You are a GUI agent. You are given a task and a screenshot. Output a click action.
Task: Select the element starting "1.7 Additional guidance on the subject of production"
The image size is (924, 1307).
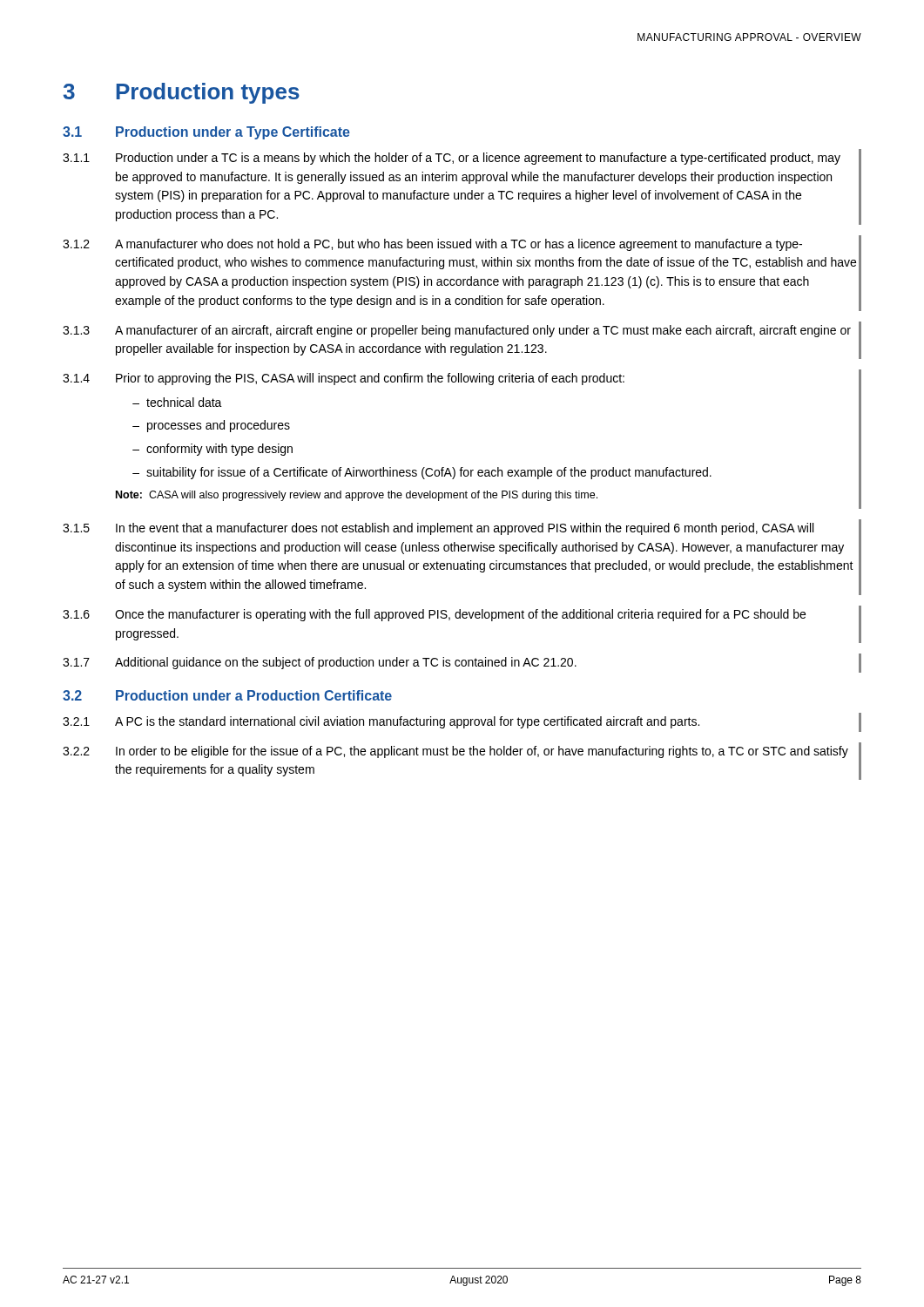point(460,663)
